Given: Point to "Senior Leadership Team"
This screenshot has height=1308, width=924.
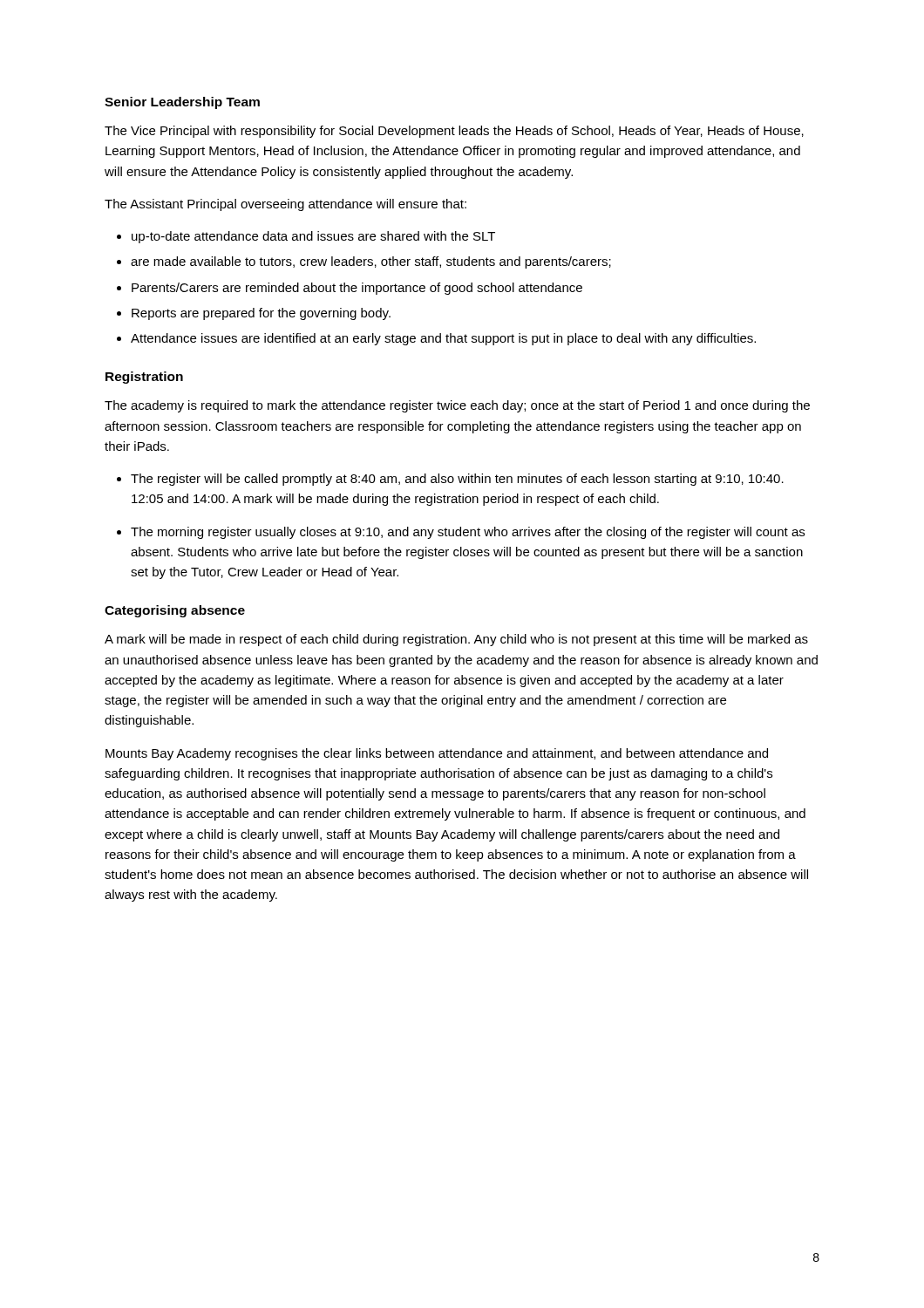Looking at the screenshot, I should 183,102.
